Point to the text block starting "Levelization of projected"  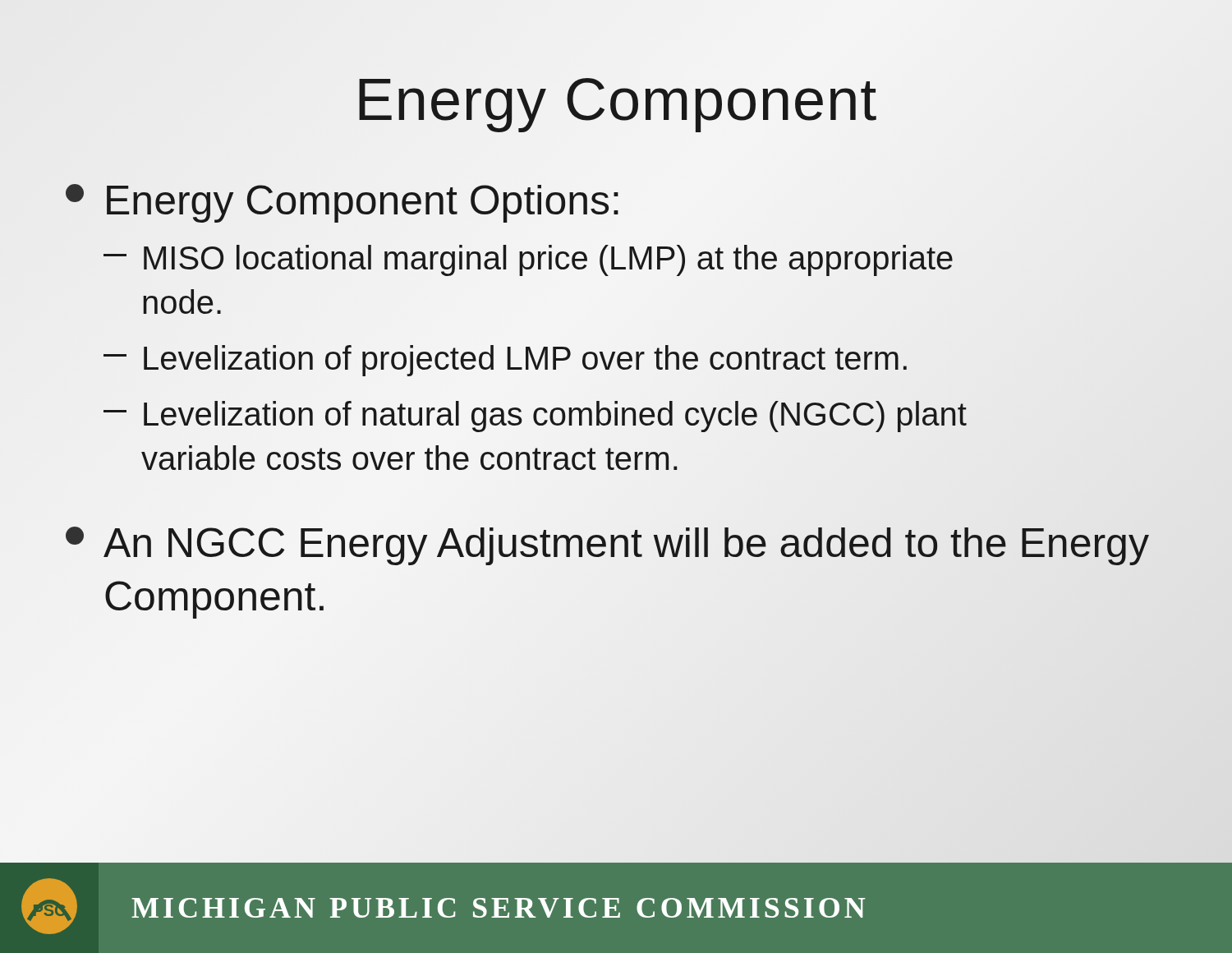(x=506, y=358)
